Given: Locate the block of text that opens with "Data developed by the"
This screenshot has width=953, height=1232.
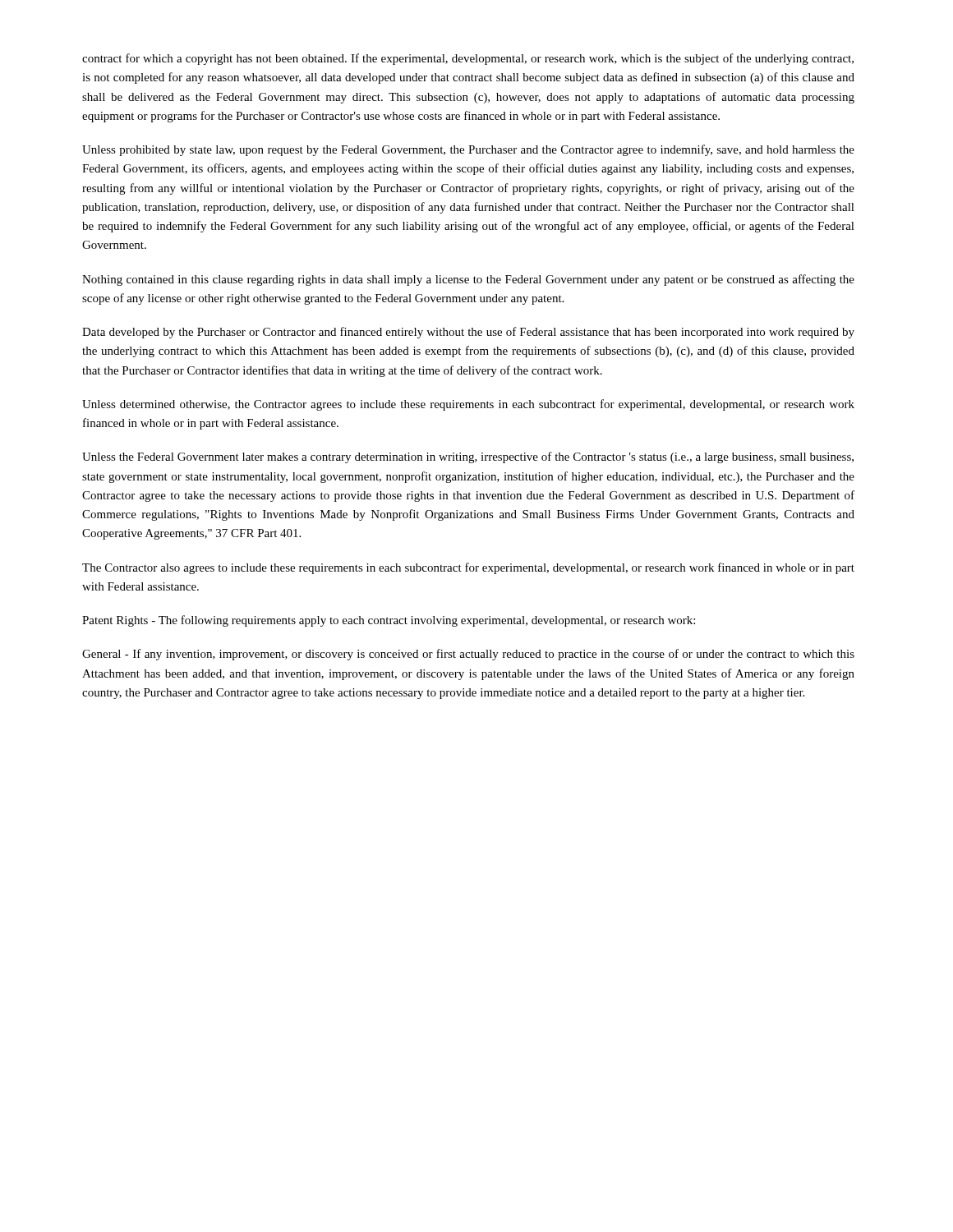Looking at the screenshot, I should pyautogui.click(x=468, y=351).
